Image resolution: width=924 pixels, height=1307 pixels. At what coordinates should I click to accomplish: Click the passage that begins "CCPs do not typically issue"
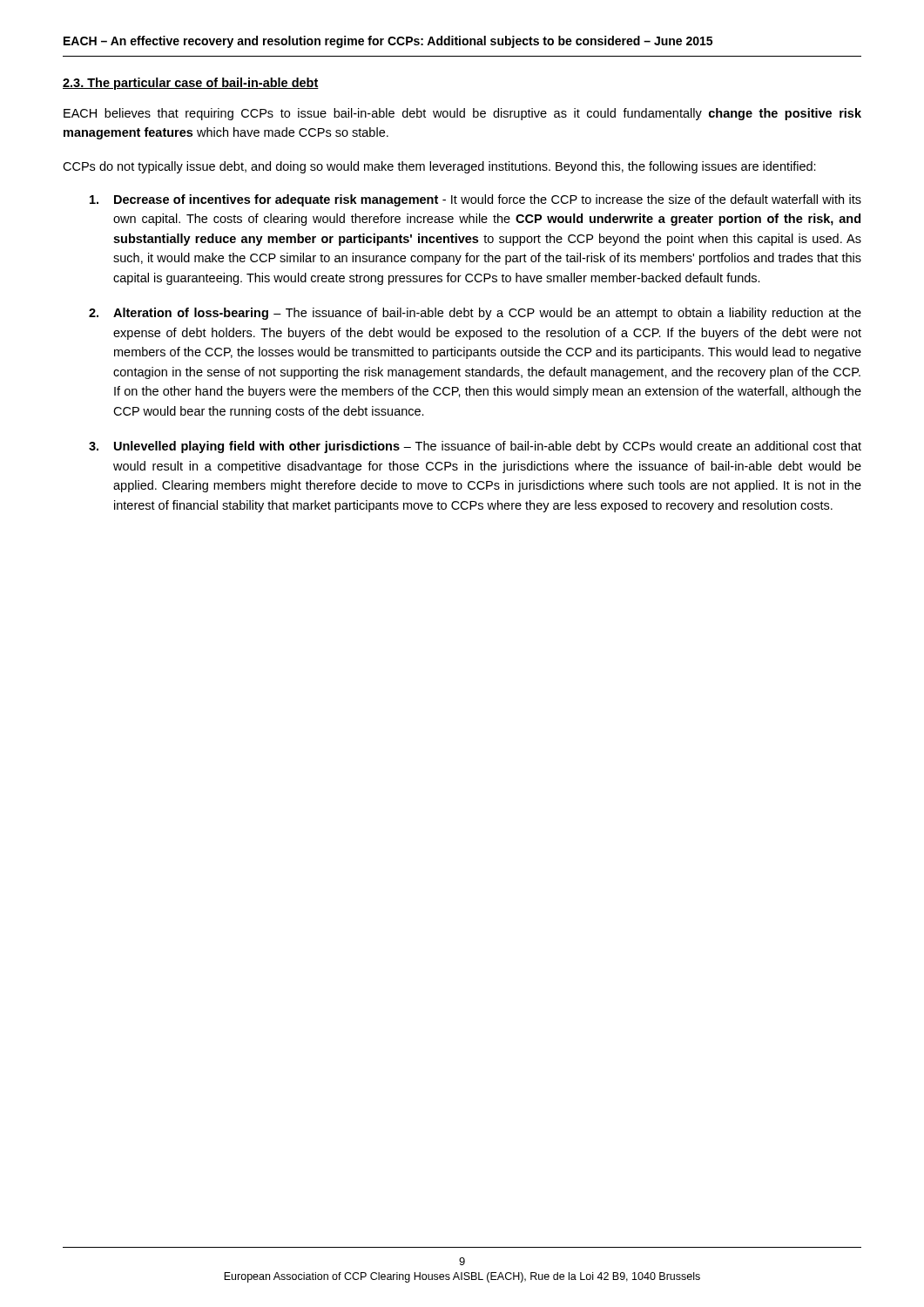440,166
